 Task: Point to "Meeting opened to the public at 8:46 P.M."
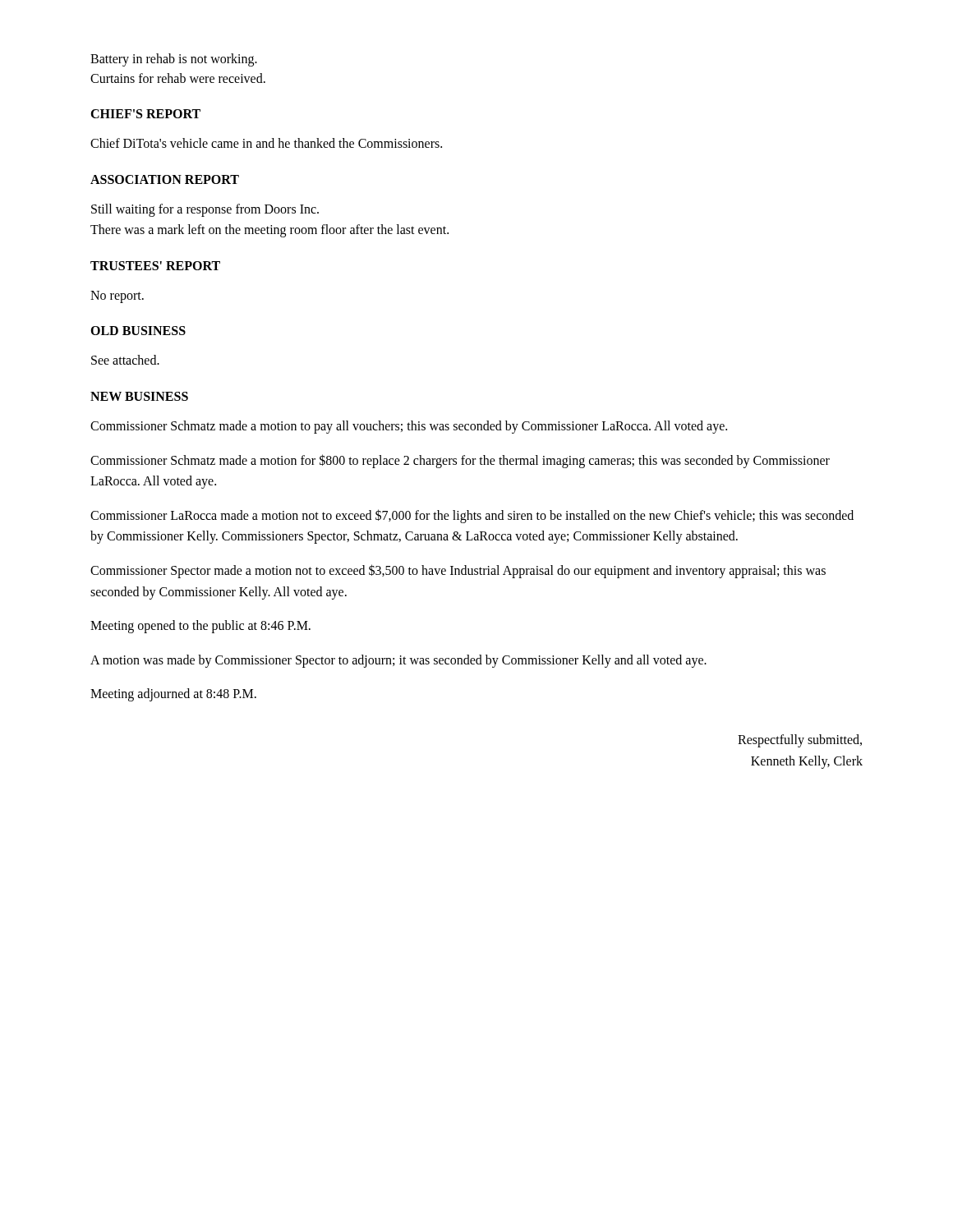(201, 626)
